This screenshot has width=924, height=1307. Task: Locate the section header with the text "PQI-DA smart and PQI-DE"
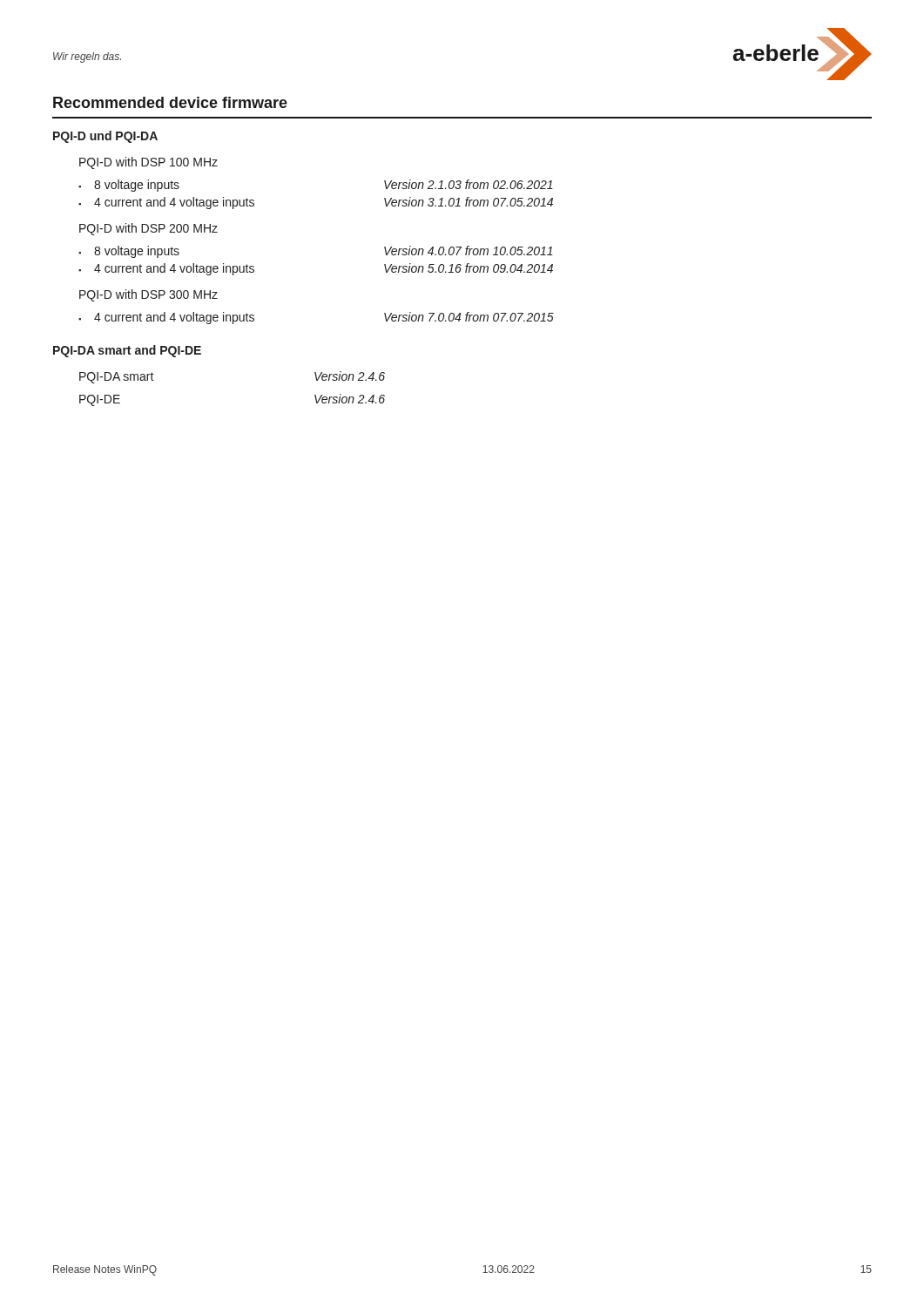pos(127,350)
